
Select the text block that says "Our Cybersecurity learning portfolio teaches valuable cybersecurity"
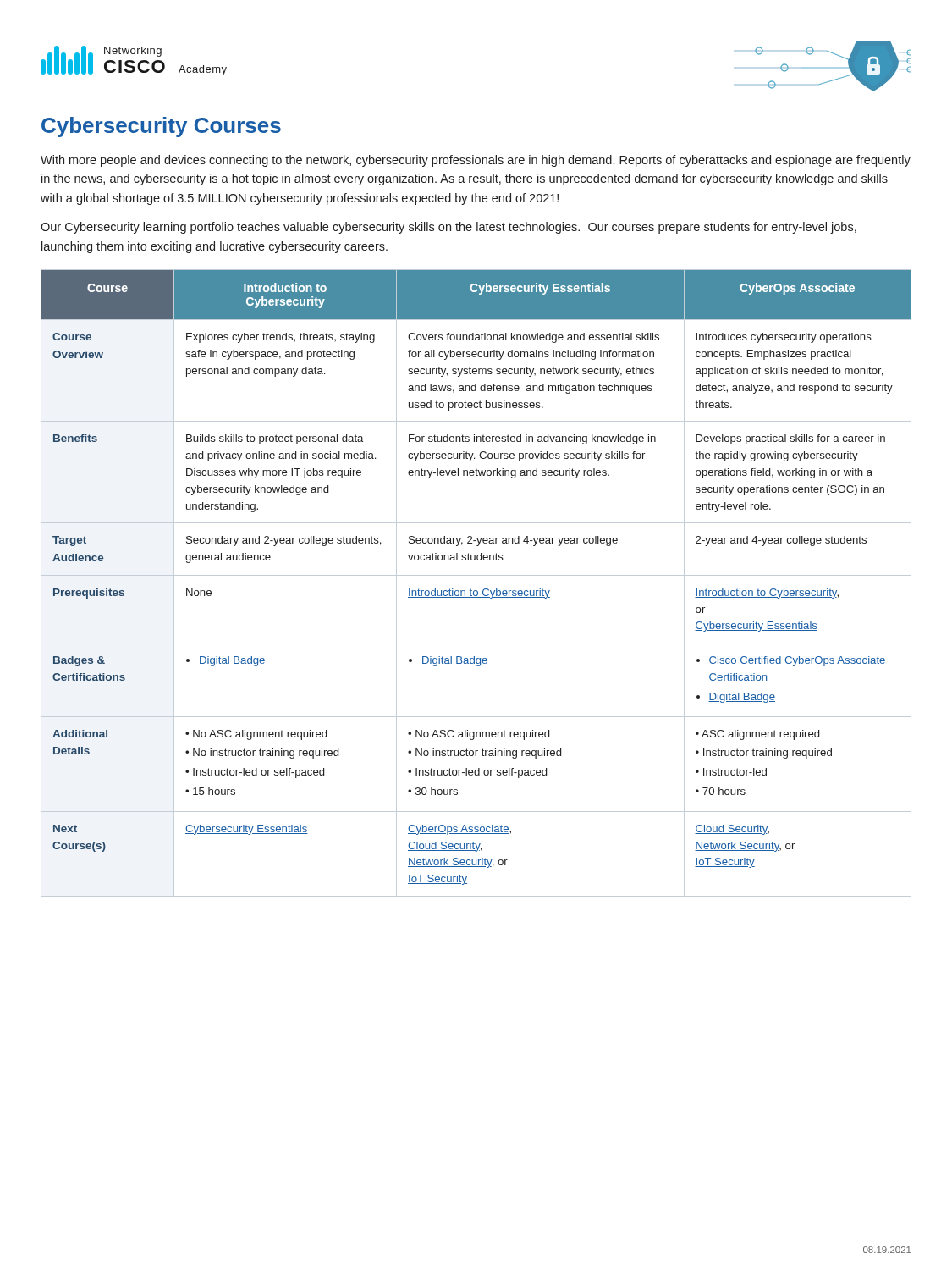pos(449,237)
